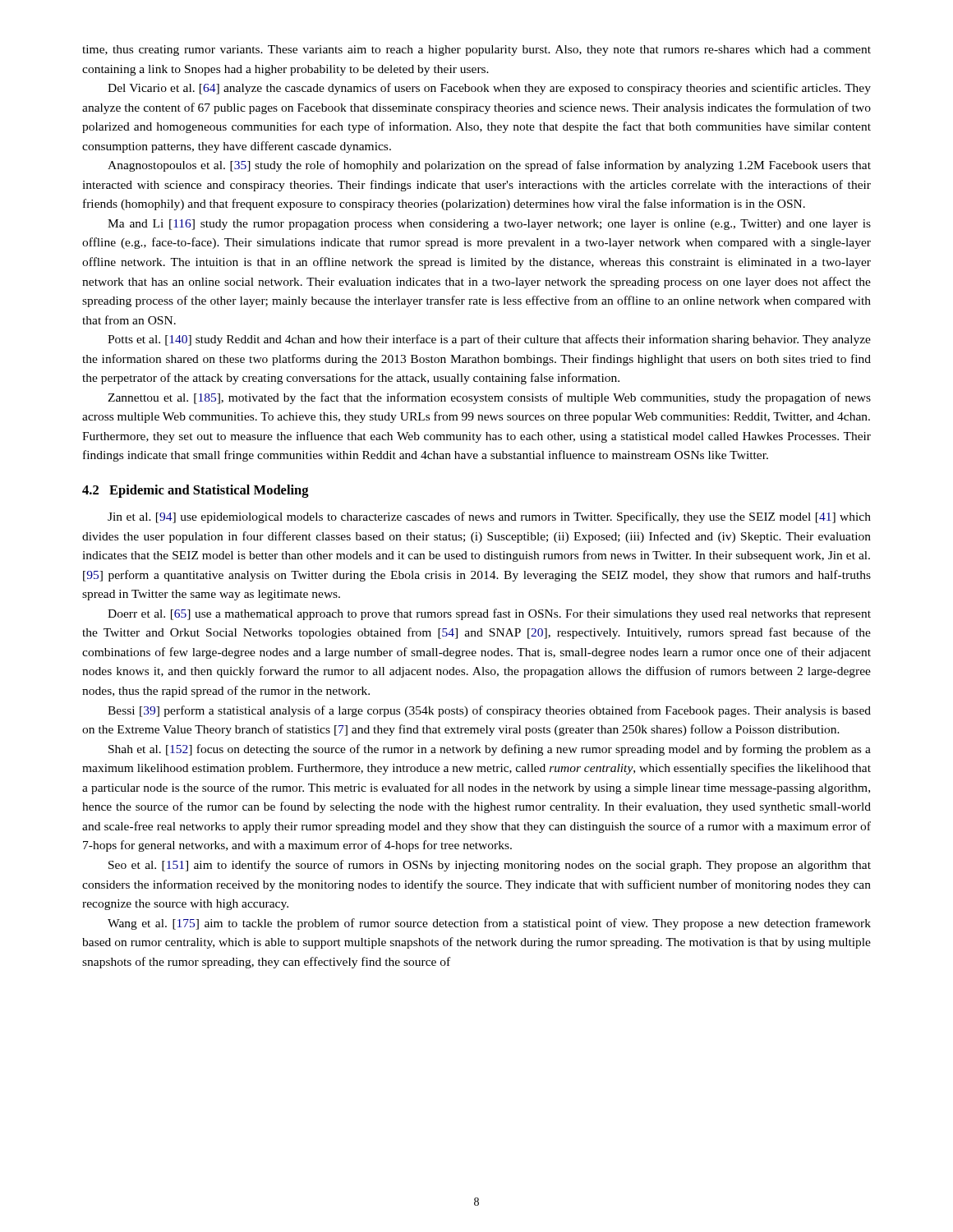Find the section header containing "4.2 Epidemic and Statistical Modeling"

(196, 491)
